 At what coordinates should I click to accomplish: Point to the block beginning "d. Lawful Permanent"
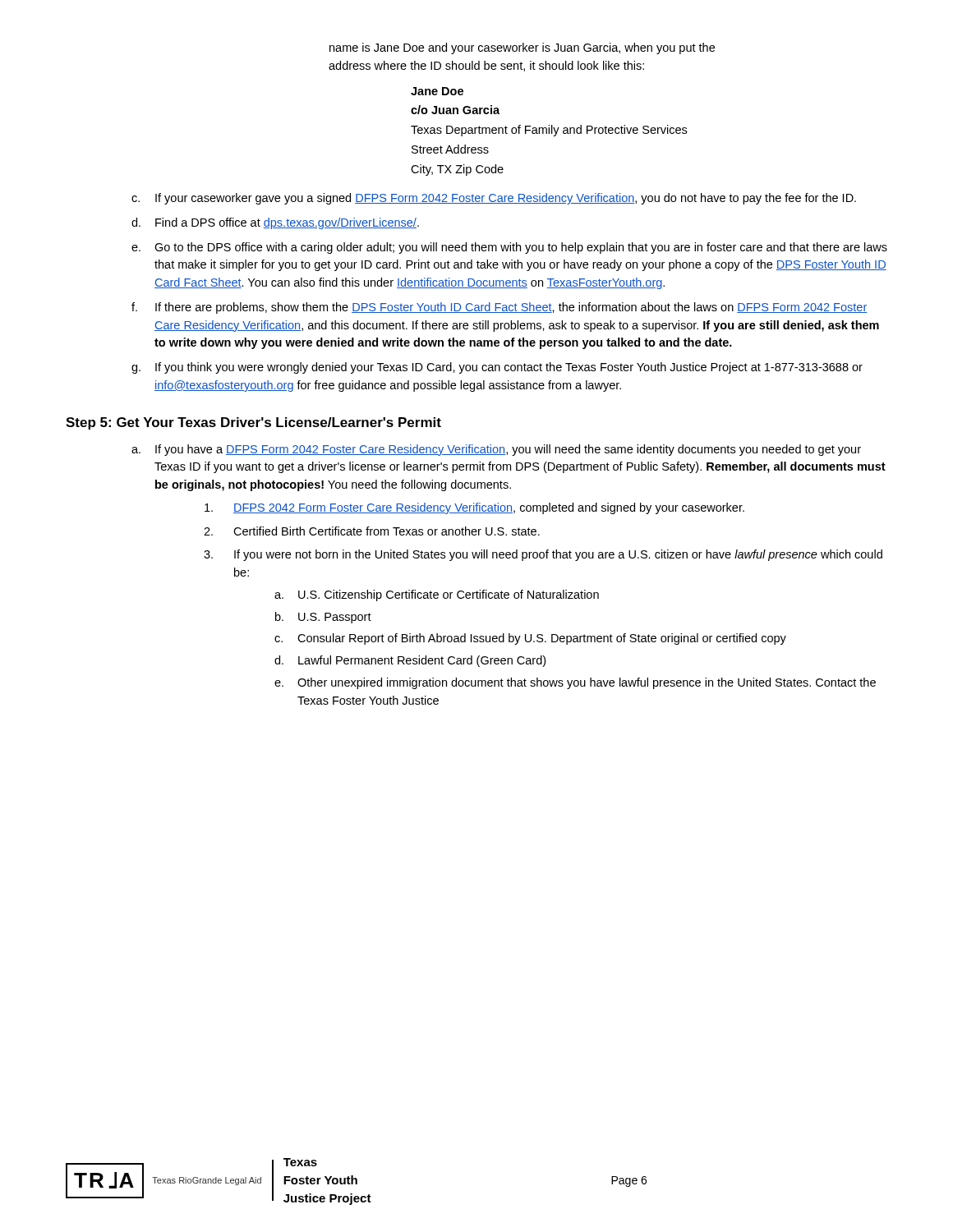pos(410,661)
